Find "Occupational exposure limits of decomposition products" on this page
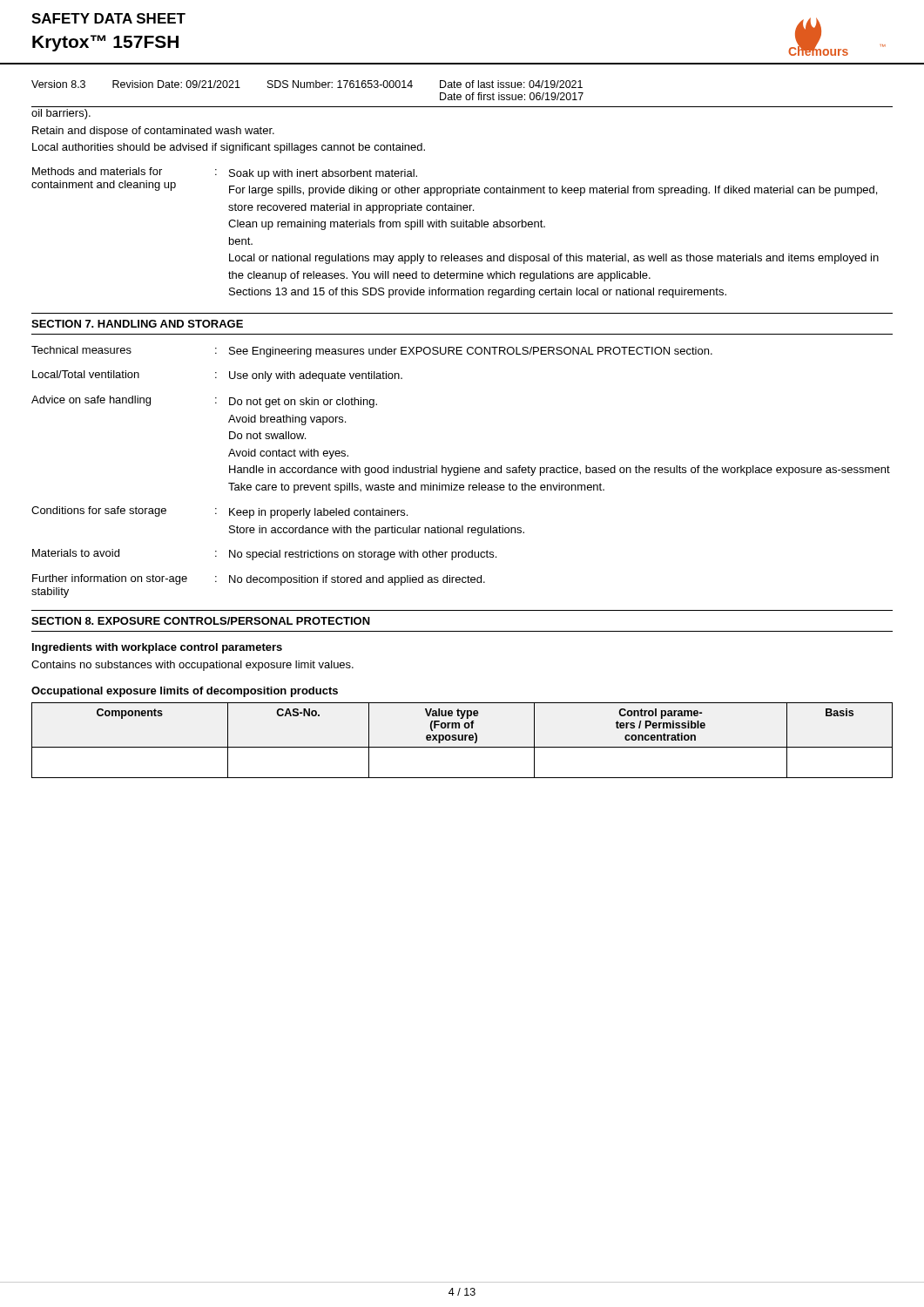Image resolution: width=924 pixels, height=1307 pixels. (x=185, y=690)
